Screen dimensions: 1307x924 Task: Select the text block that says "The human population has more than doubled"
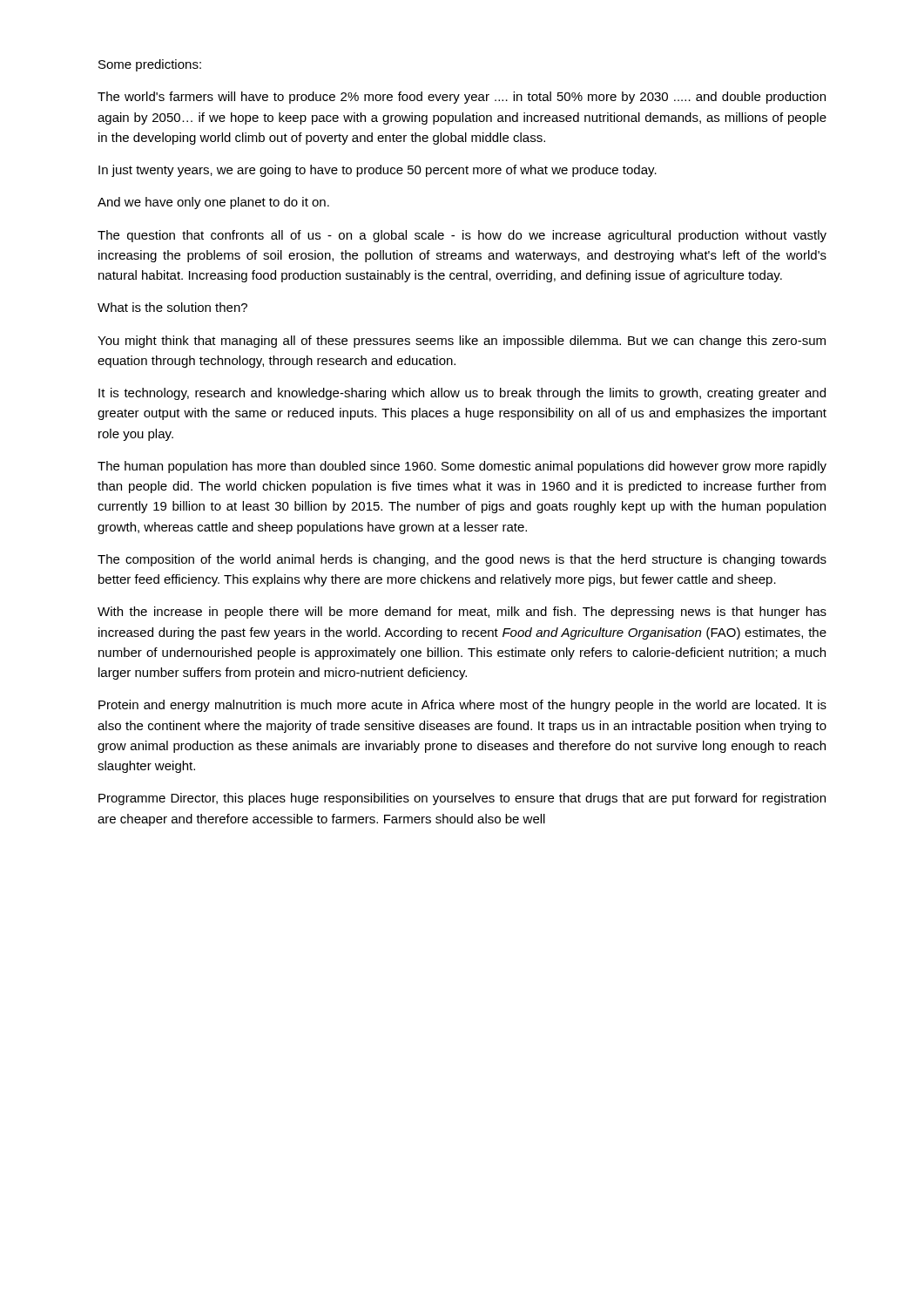point(462,496)
